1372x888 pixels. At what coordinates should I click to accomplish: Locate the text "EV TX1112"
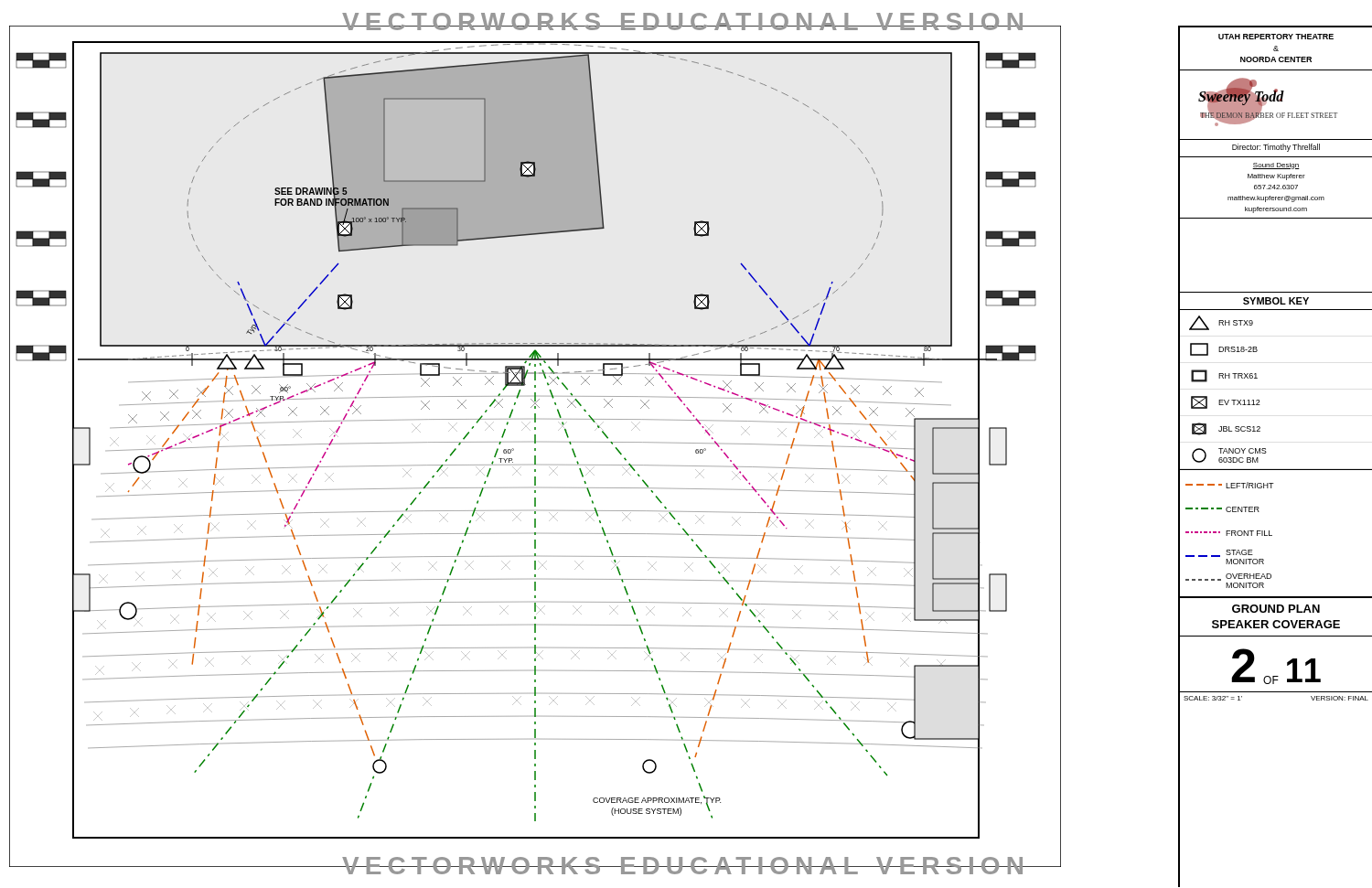point(1223,402)
